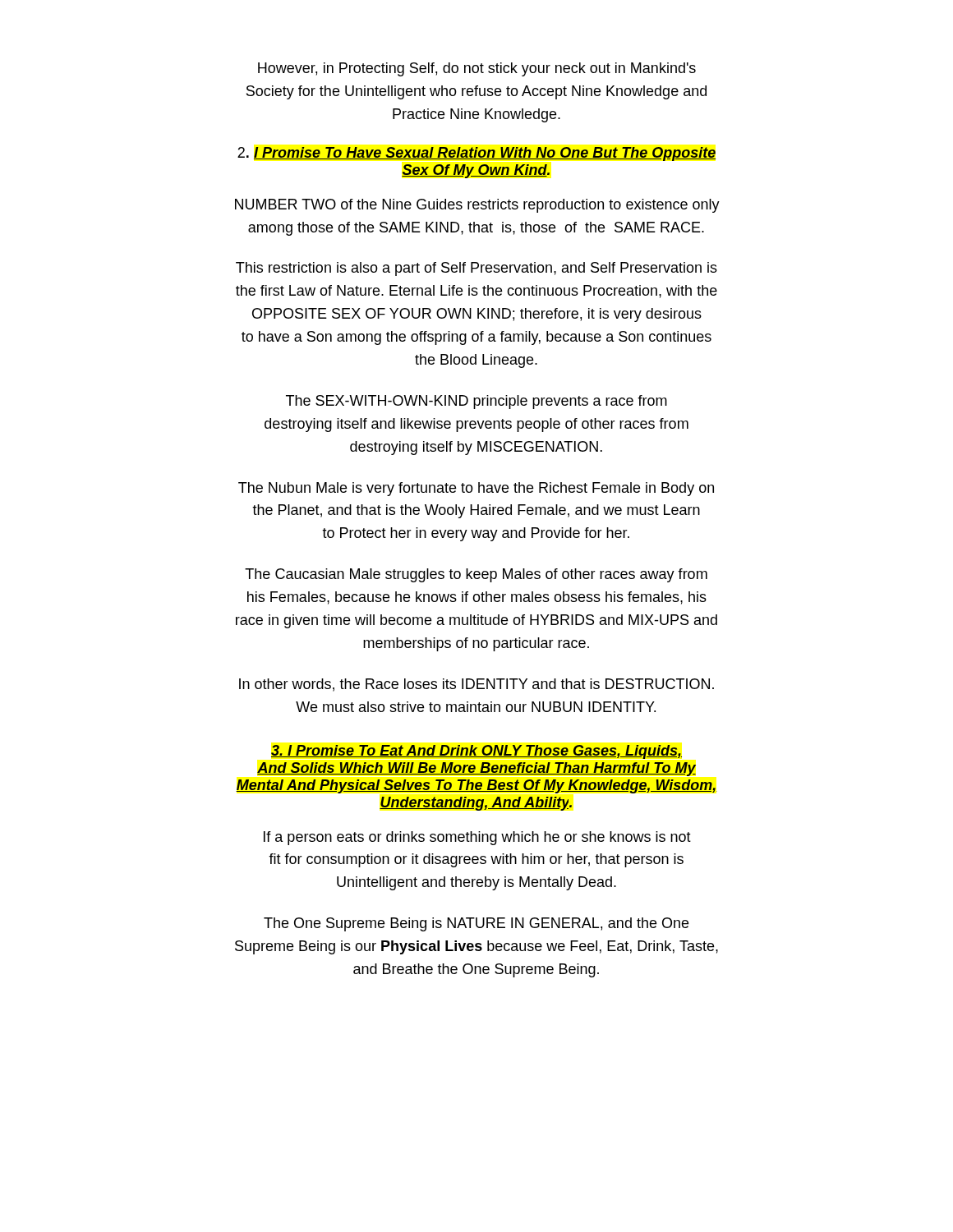Click the passage that begins "This restriction is"
The image size is (953, 1232).
click(x=476, y=314)
